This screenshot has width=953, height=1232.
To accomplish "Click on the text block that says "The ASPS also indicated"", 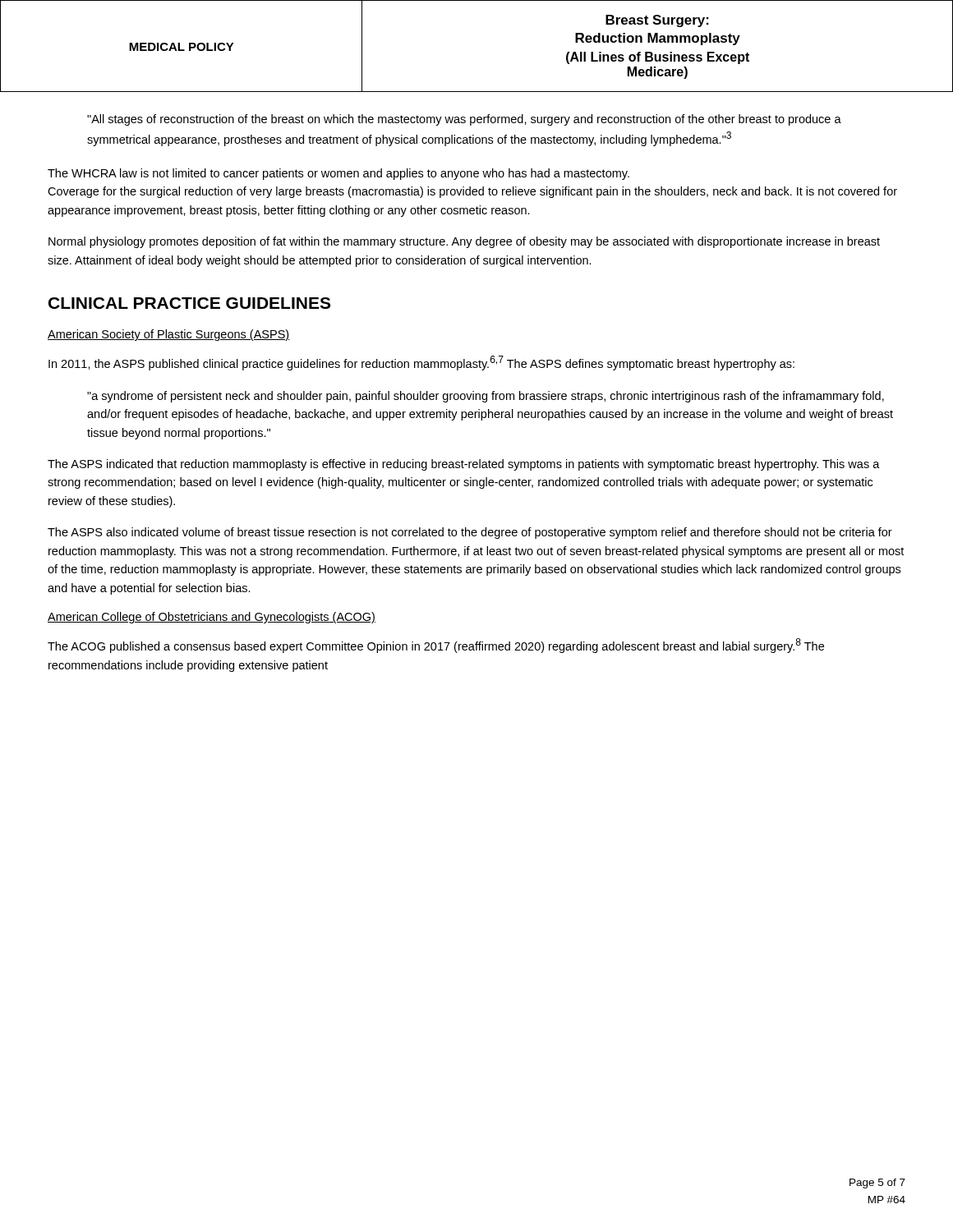I will (476, 560).
